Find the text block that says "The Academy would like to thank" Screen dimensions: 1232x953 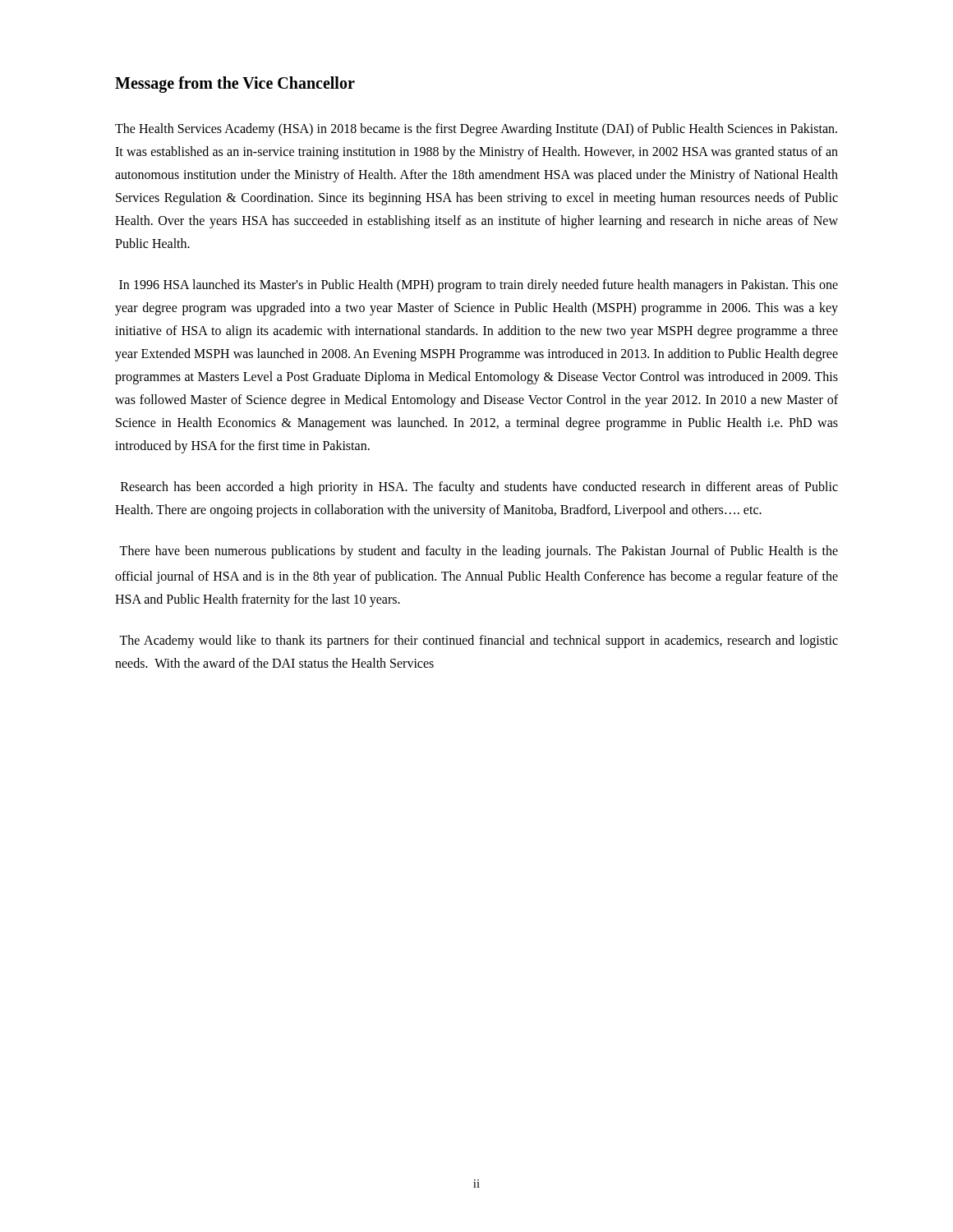pyautogui.click(x=476, y=652)
